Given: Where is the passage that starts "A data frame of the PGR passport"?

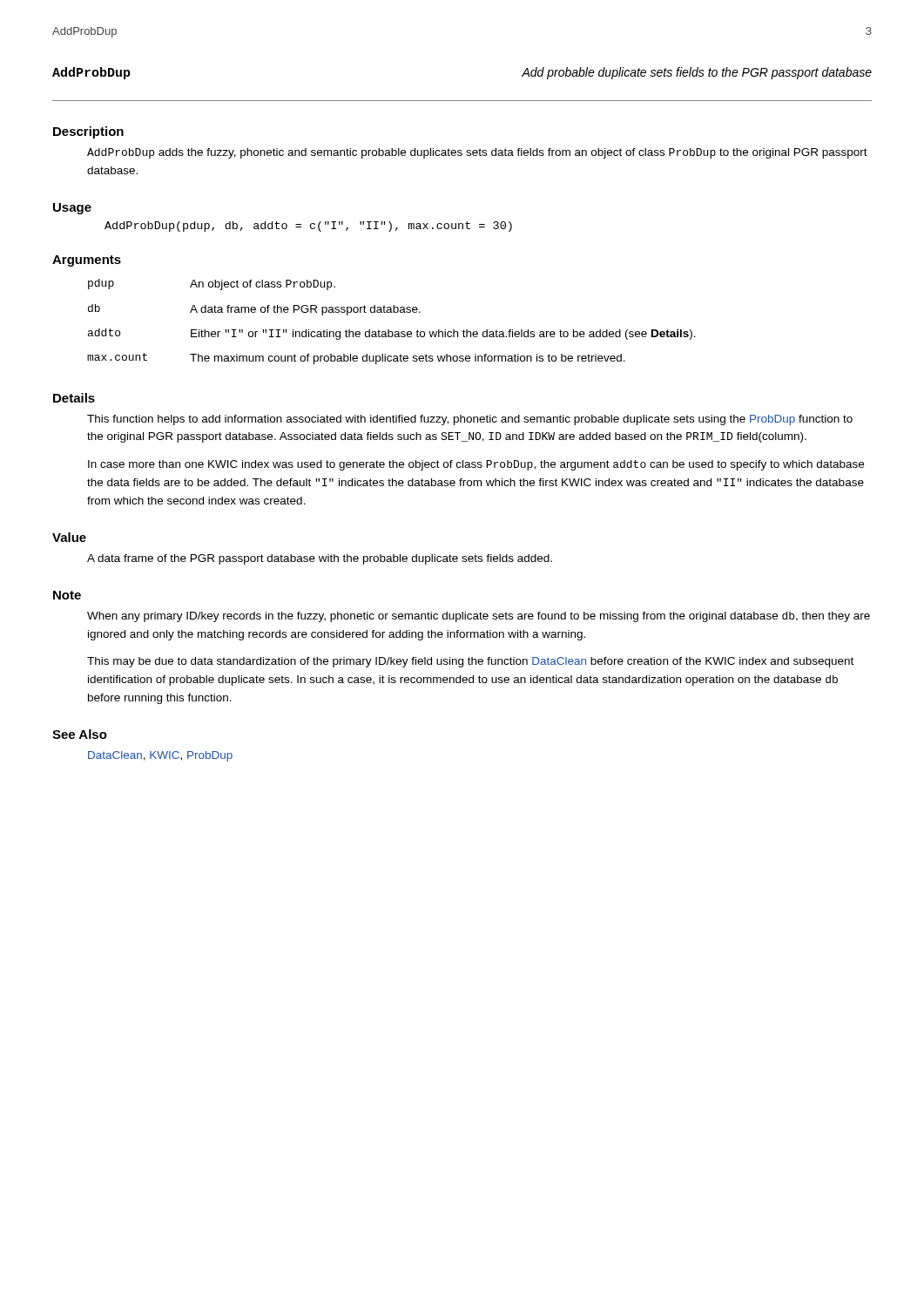Looking at the screenshot, I should click(x=320, y=558).
